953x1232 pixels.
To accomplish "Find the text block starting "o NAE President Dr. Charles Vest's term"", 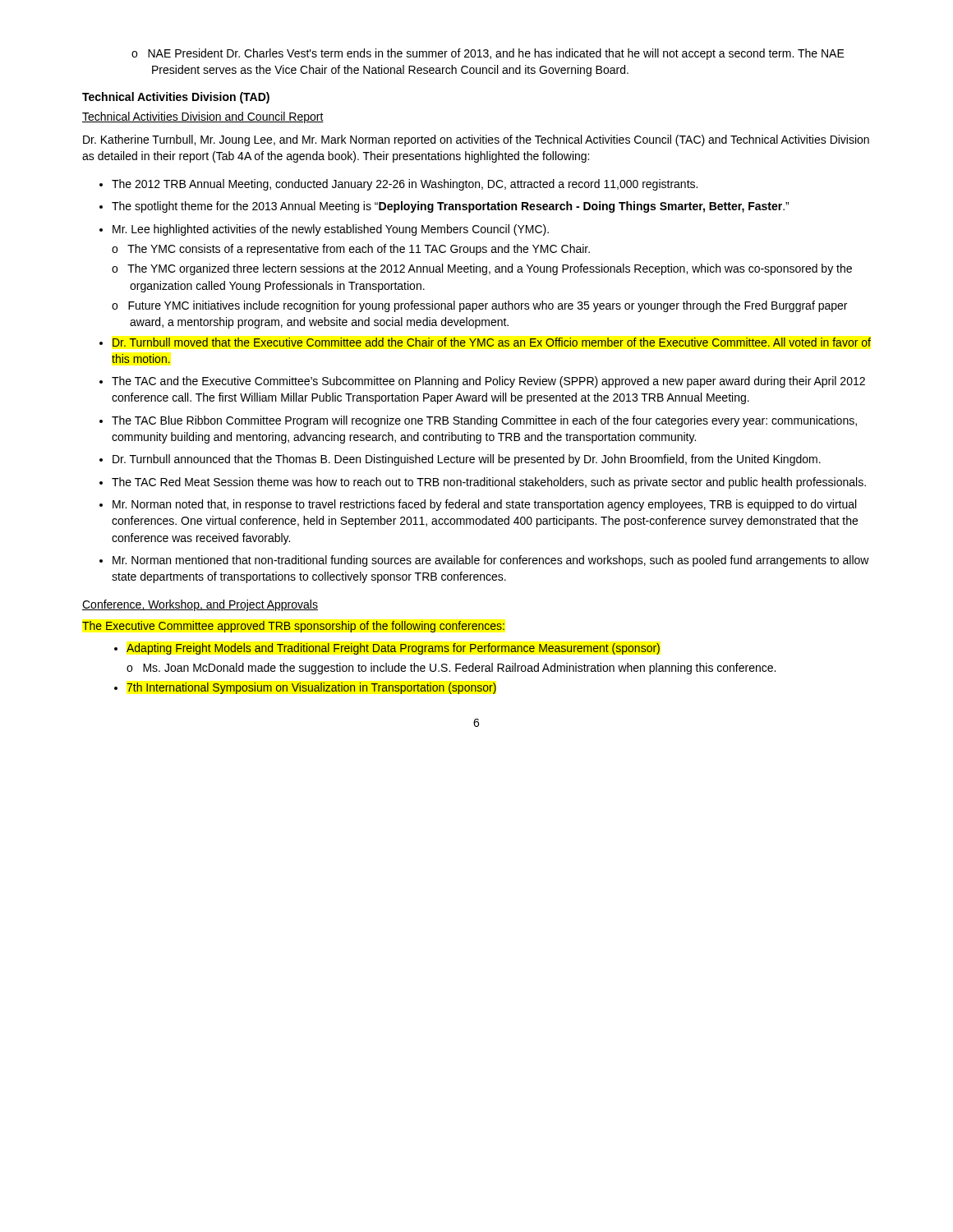I will (501, 62).
